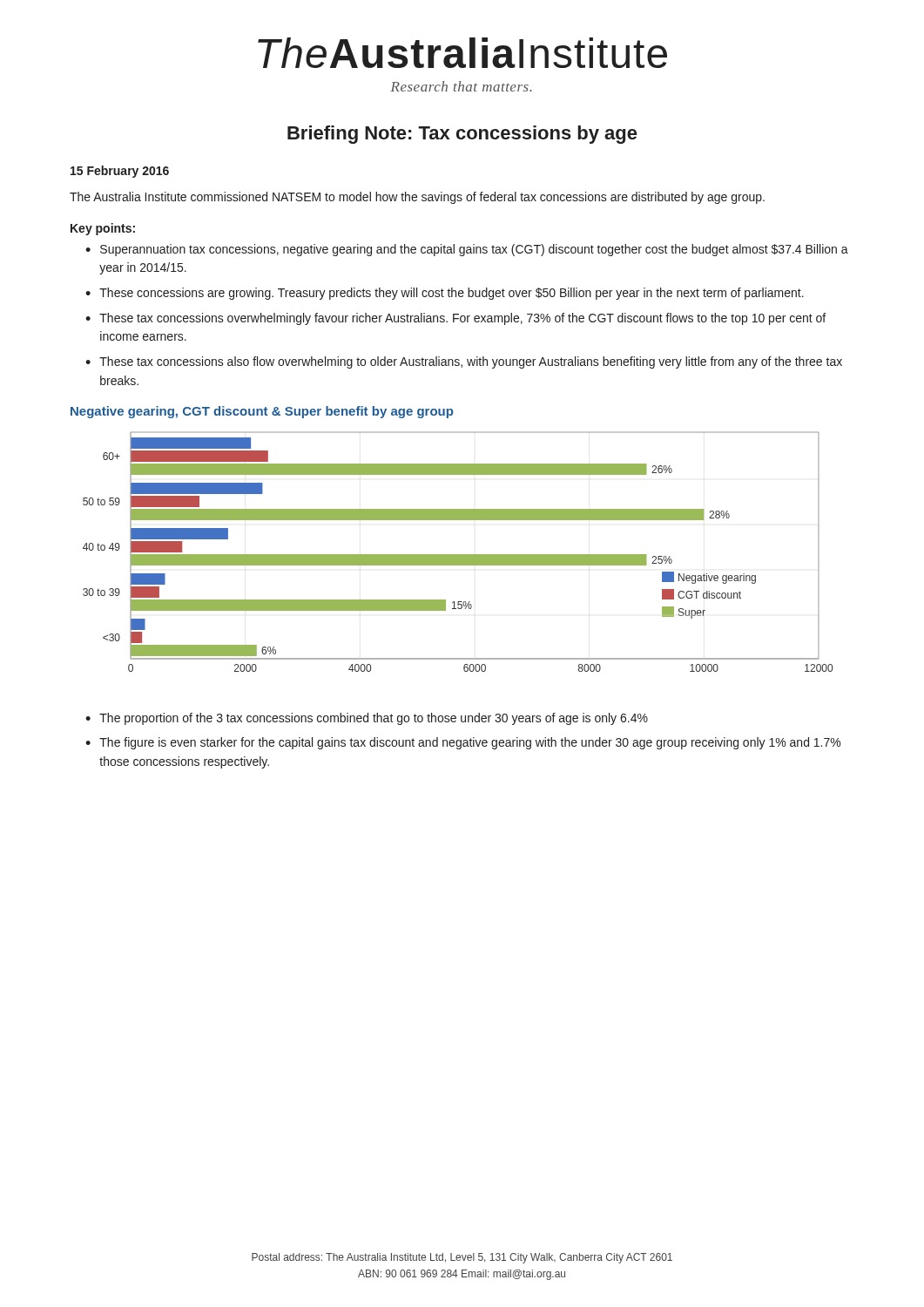Image resolution: width=924 pixels, height=1307 pixels.
Task: Find the block starting "• Superannuation tax"
Action: click(x=470, y=259)
